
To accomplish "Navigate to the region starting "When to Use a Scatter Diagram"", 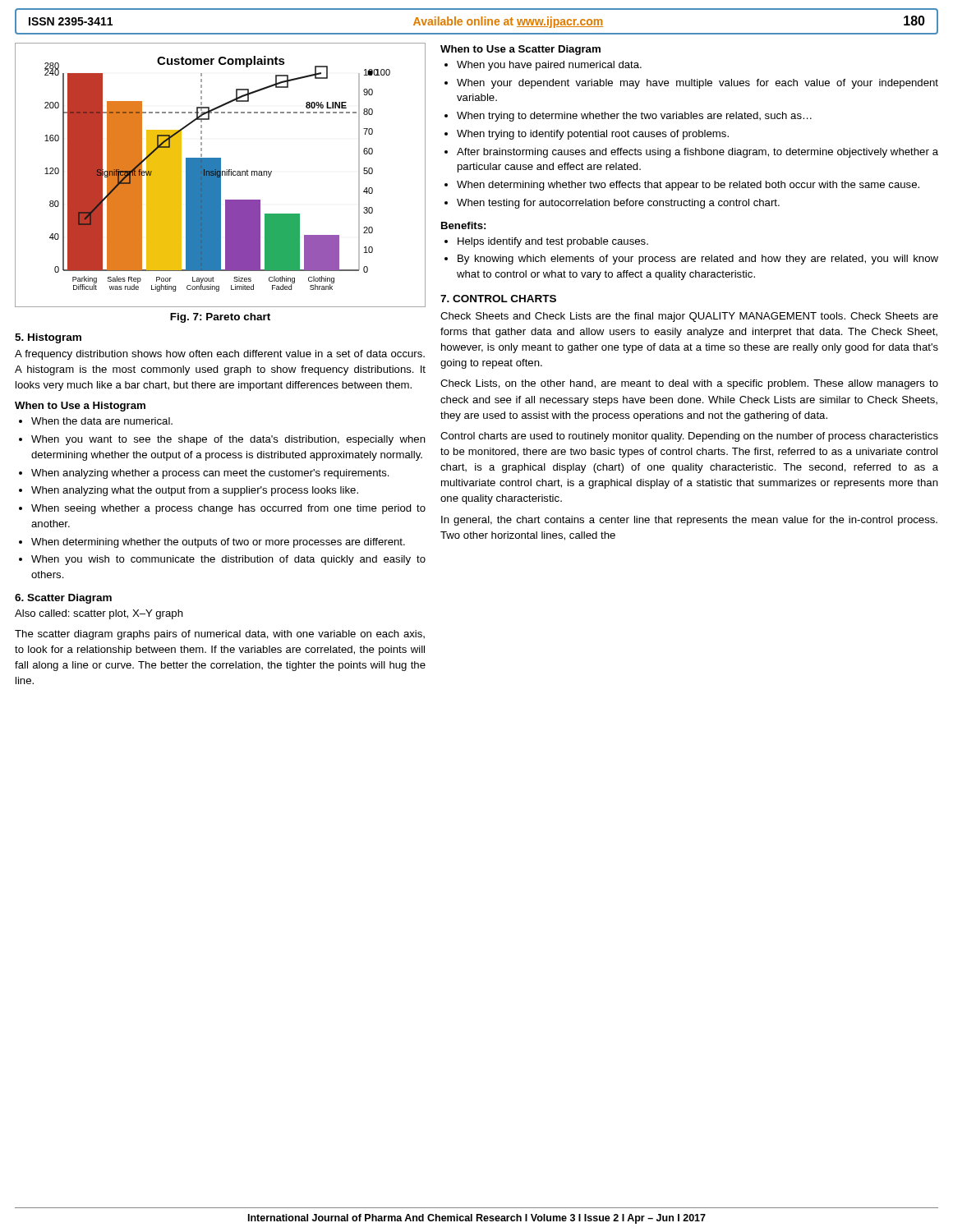I will click(x=521, y=49).
